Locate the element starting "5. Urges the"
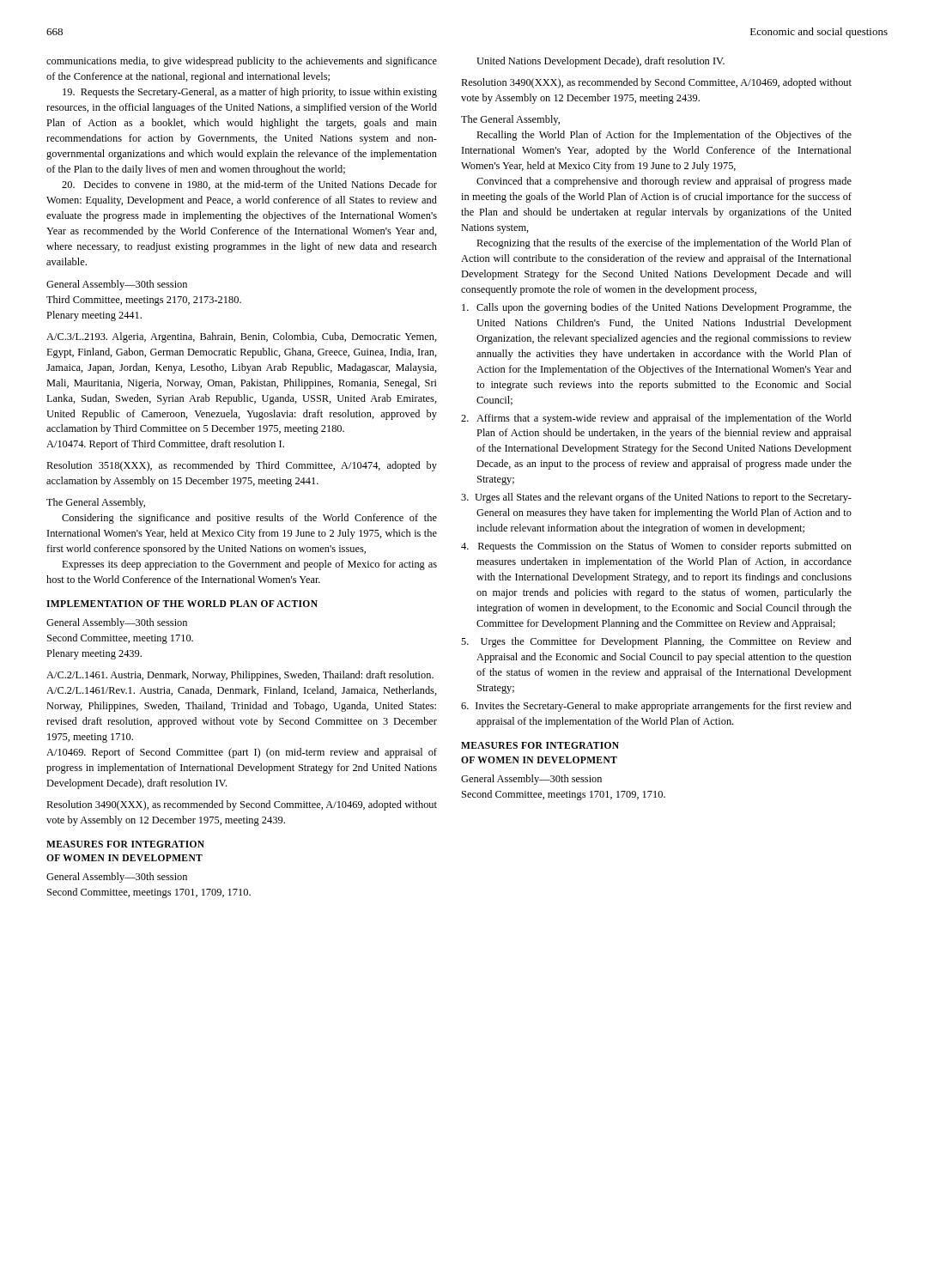Image resolution: width=934 pixels, height=1288 pixels. (x=656, y=666)
